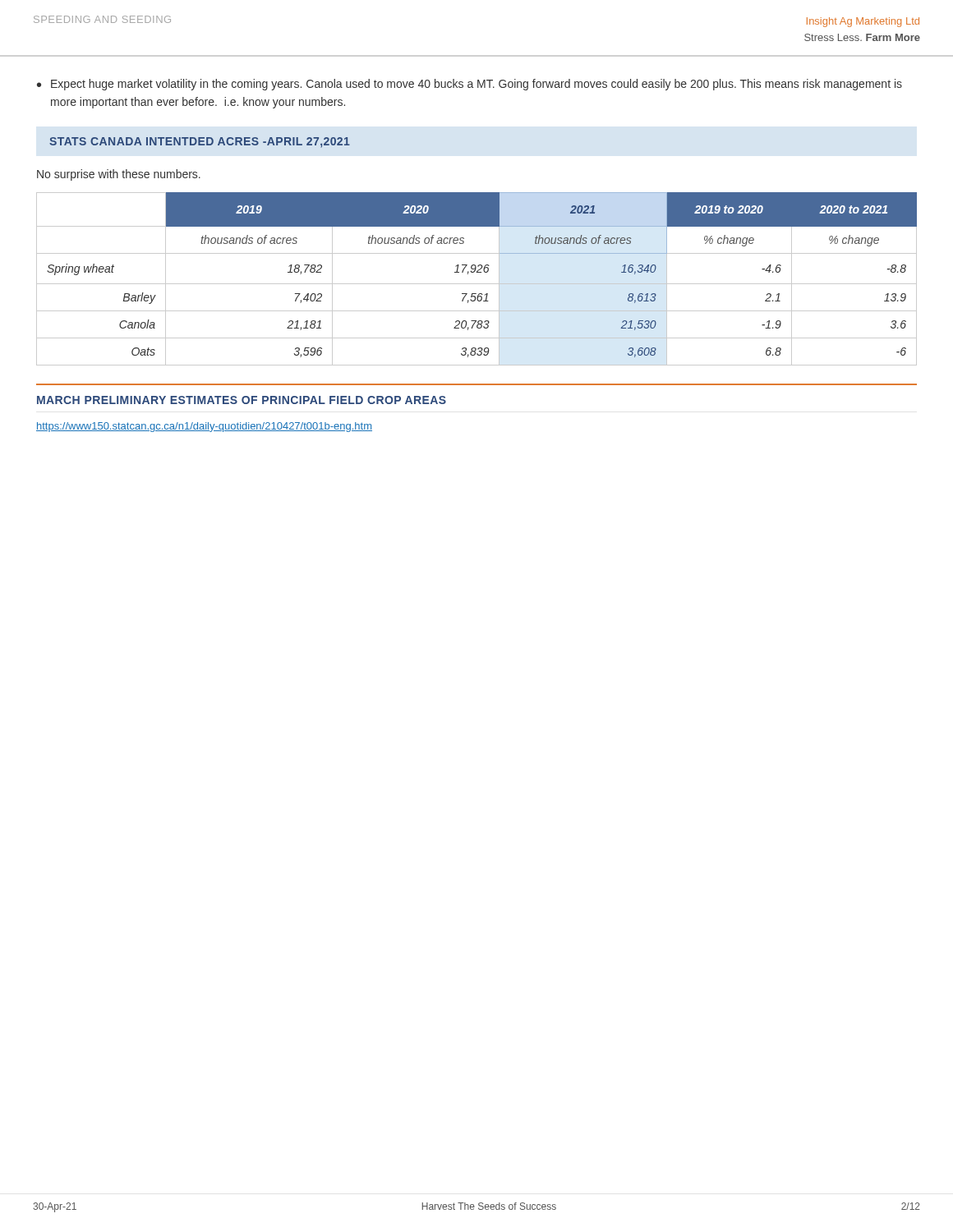Where does it say "STATS CANADA INTENTDED ACRES -APRIL 27,2021"?
Screen dimensions: 1232x953
pyautogui.click(x=200, y=141)
